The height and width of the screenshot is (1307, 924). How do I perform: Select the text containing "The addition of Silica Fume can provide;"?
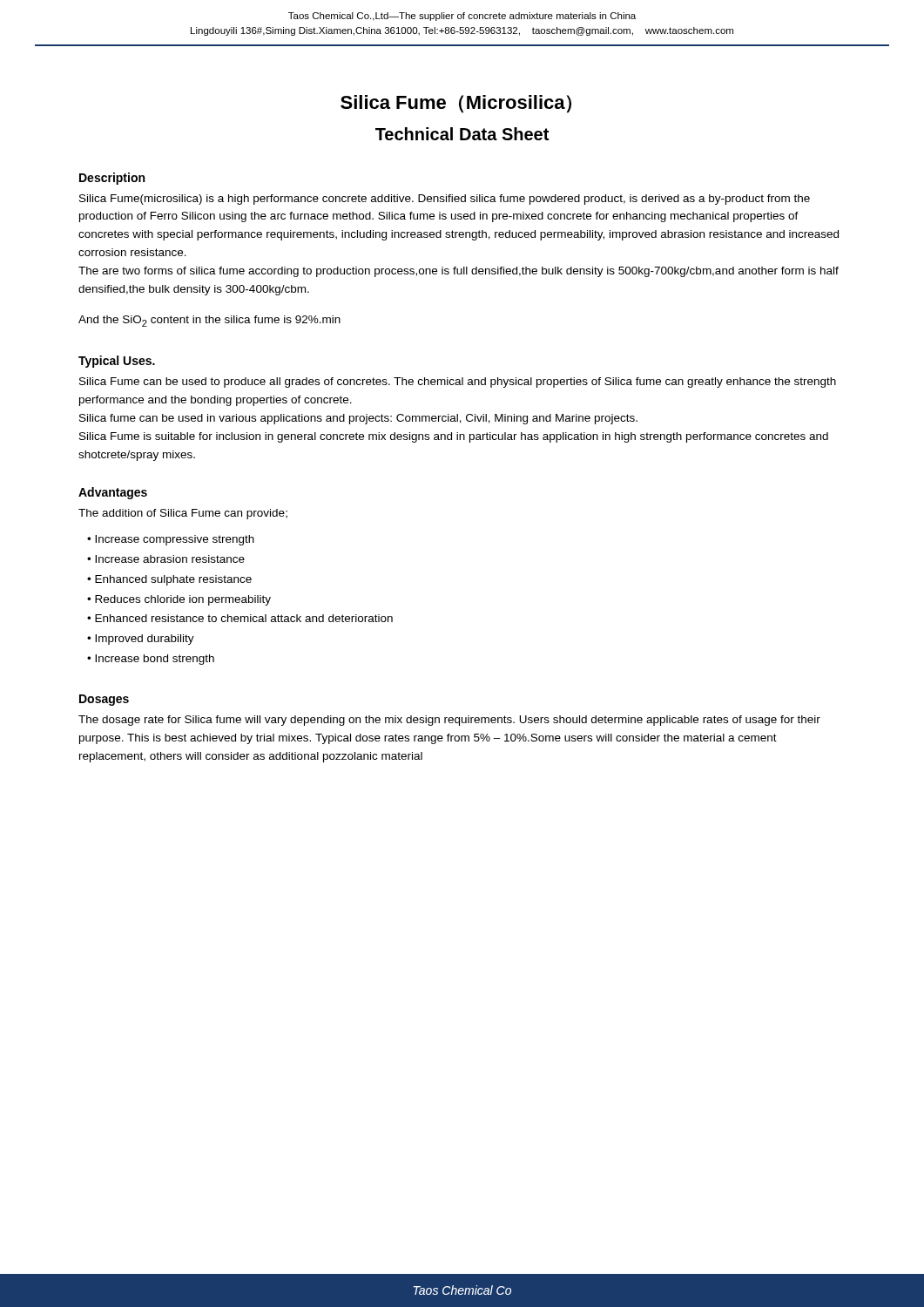click(183, 513)
